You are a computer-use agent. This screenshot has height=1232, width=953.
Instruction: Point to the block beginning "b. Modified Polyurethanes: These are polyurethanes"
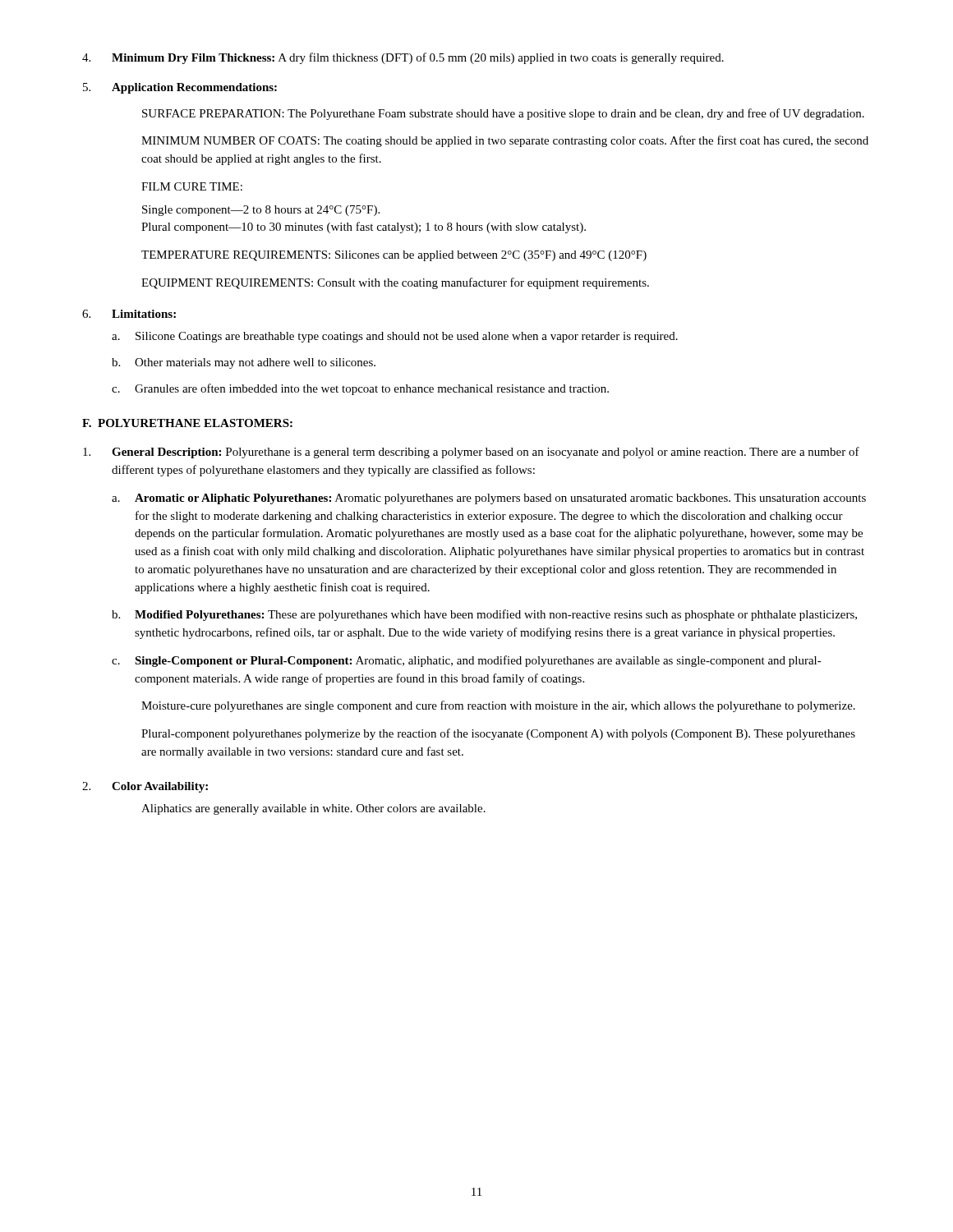click(491, 624)
